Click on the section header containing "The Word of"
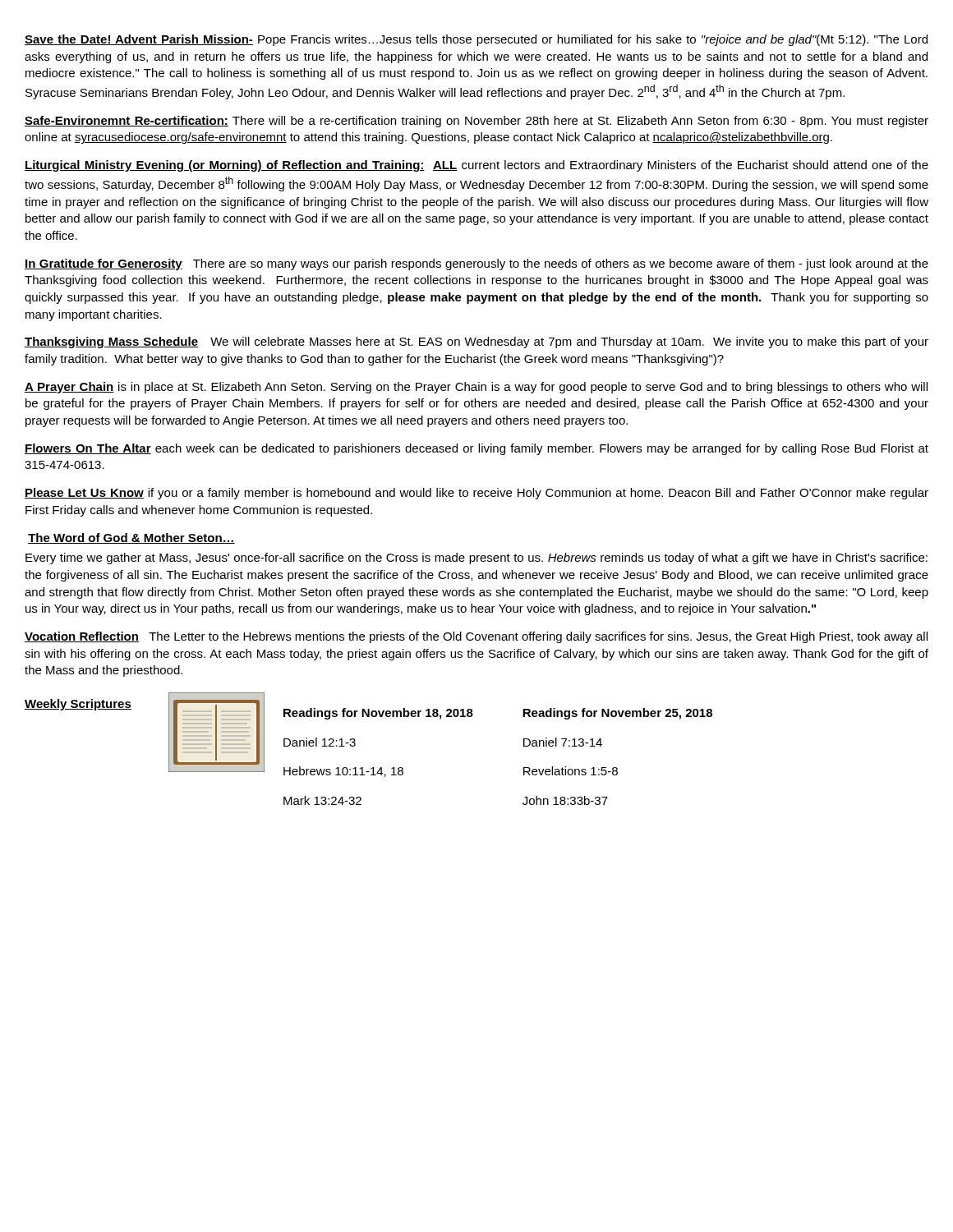 pyautogui.click(x=131, y=538)
